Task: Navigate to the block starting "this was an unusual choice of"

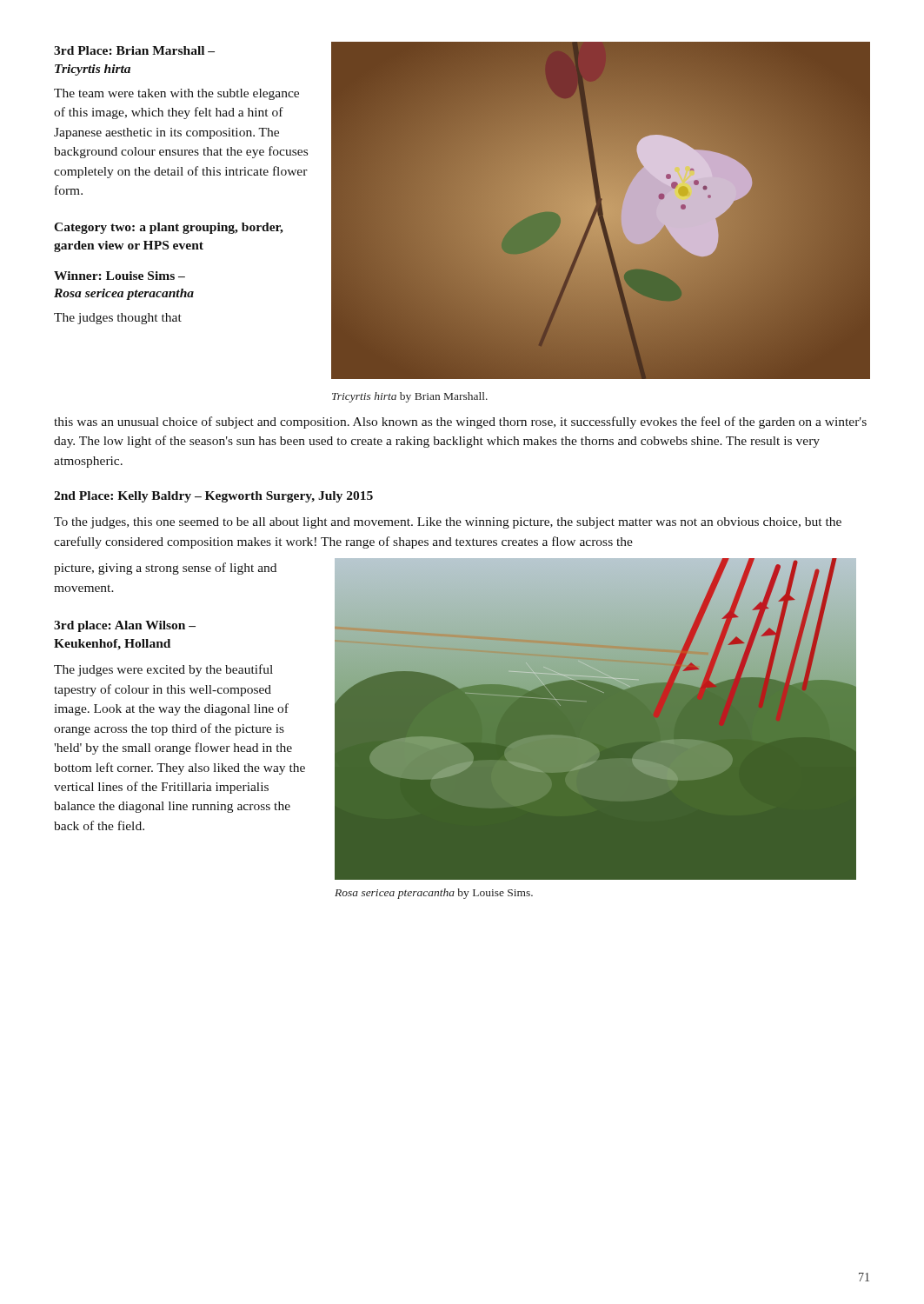Action: point(462,441)
